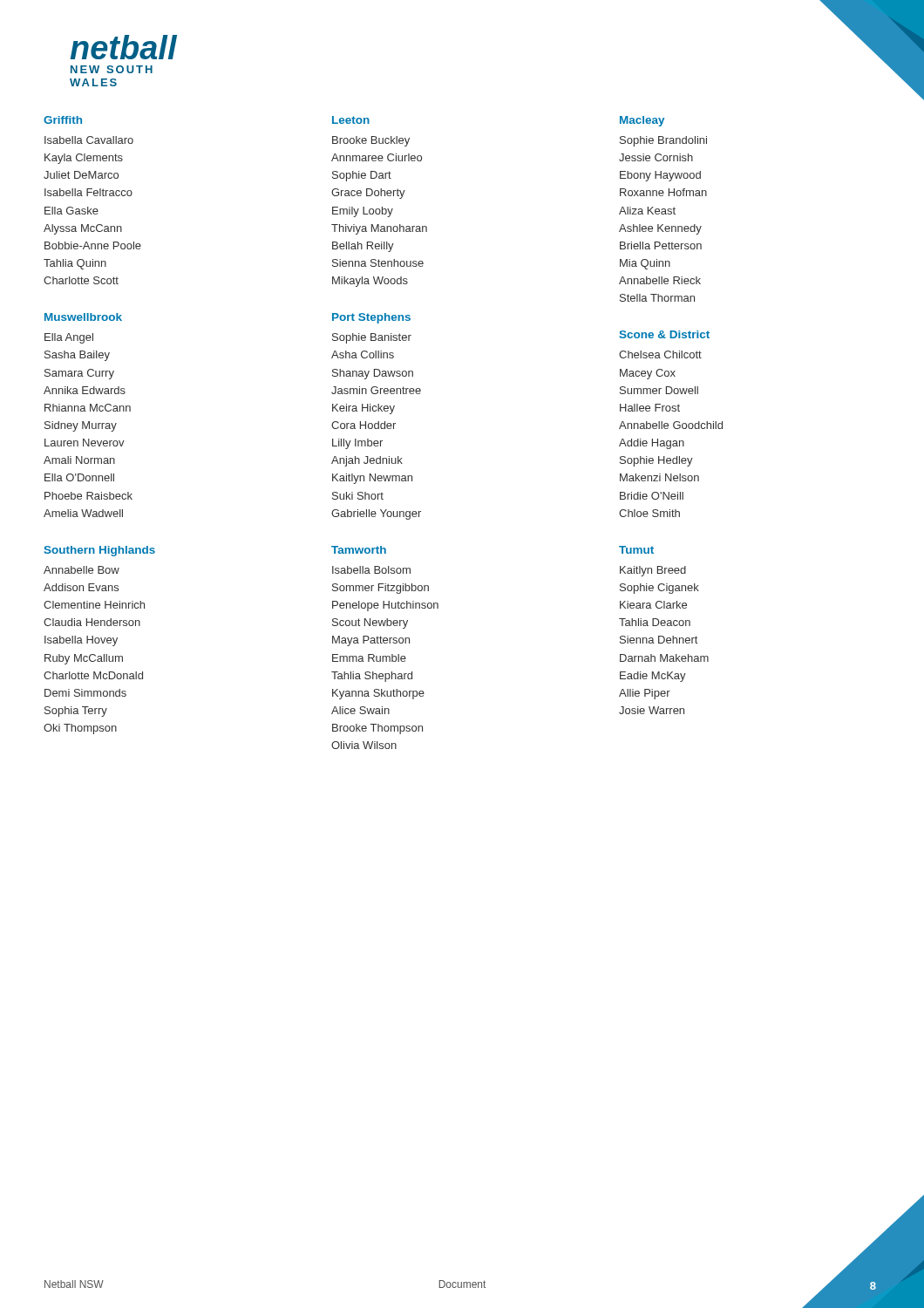Locate the list item with the text "Mia Quinn"
The height and width of the screenshot is (1308, 924).
pos(645,263)
